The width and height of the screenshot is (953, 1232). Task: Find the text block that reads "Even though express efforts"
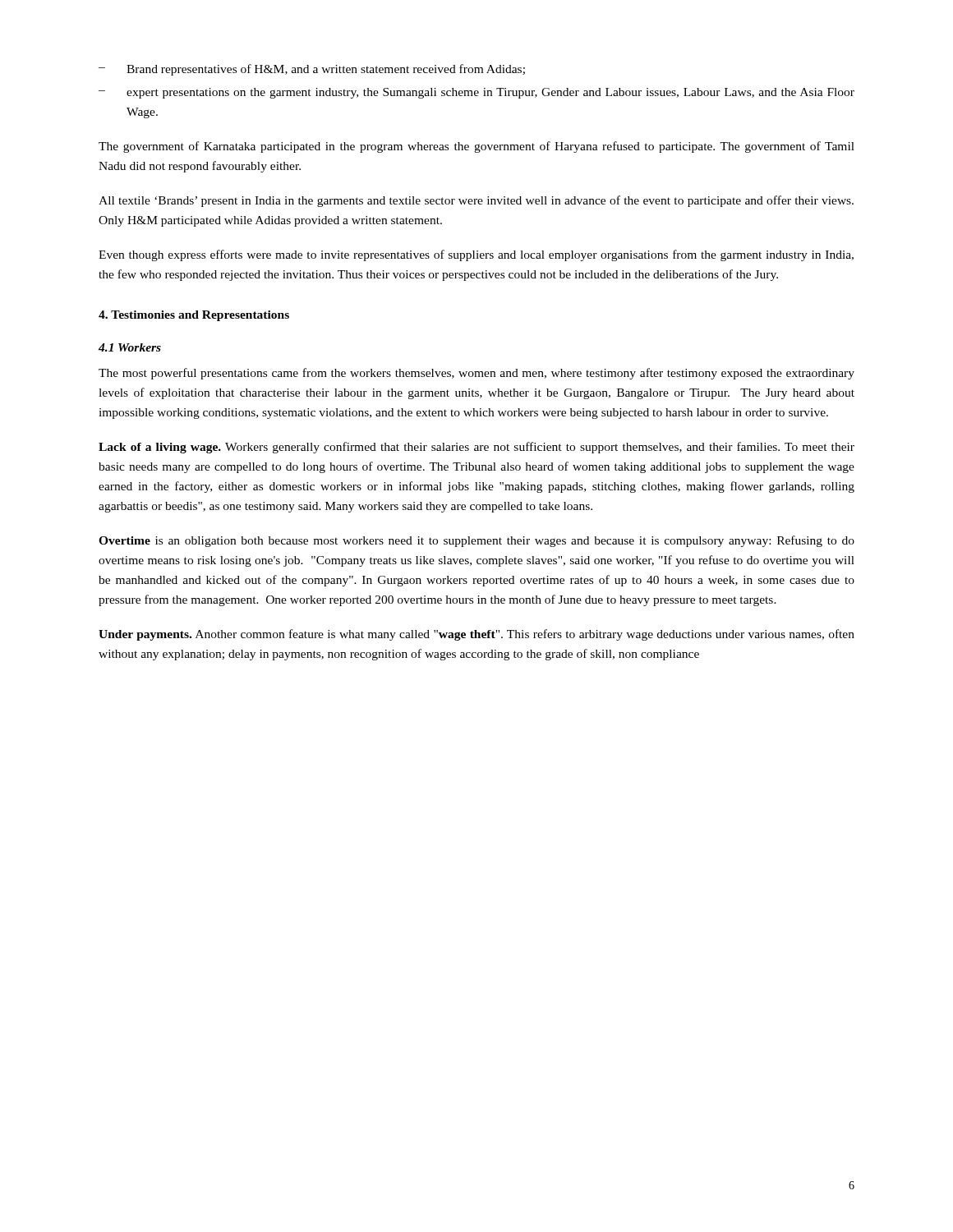[x=476, y=264]
